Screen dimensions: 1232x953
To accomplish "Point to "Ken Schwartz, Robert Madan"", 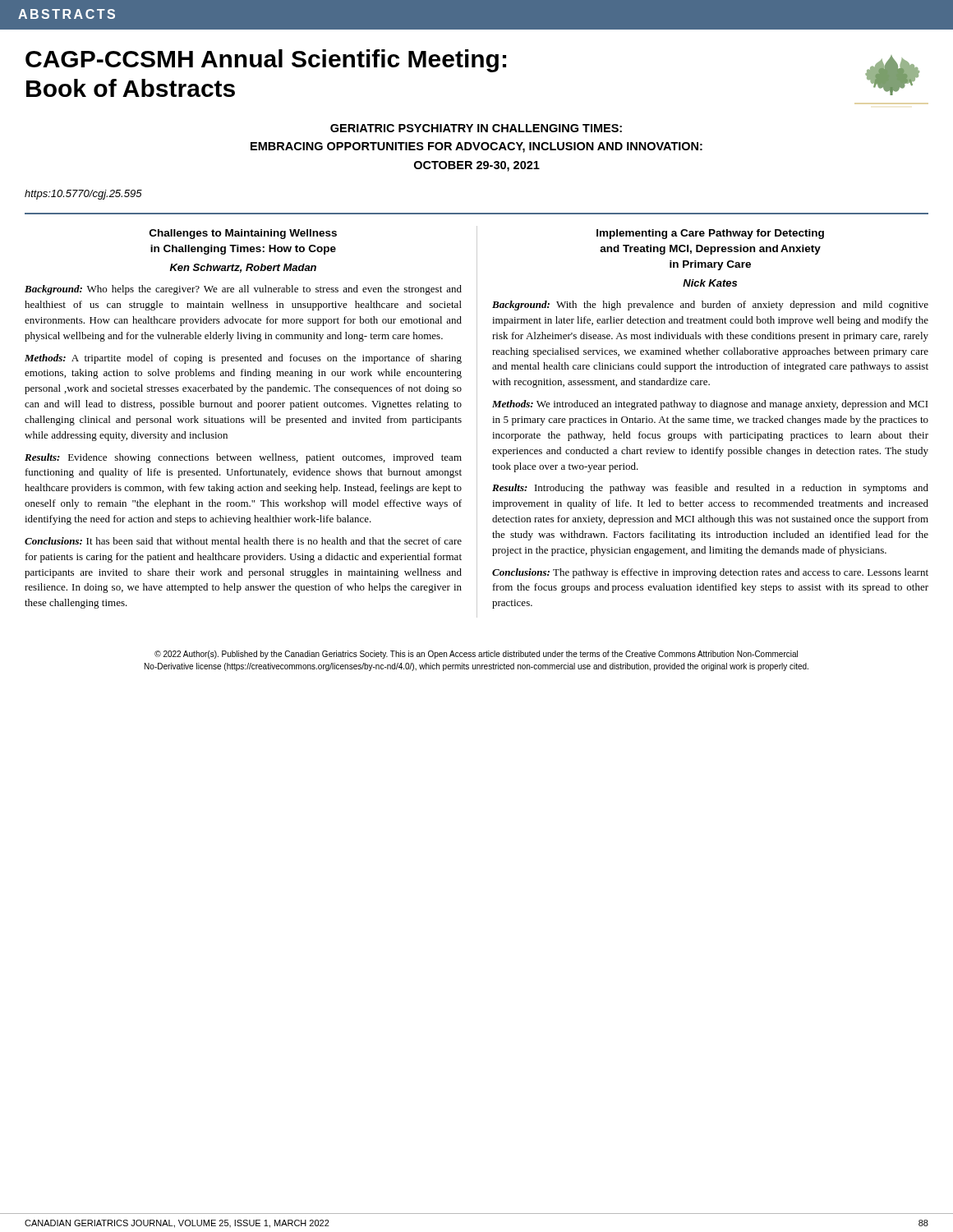I will coord(243,267).
